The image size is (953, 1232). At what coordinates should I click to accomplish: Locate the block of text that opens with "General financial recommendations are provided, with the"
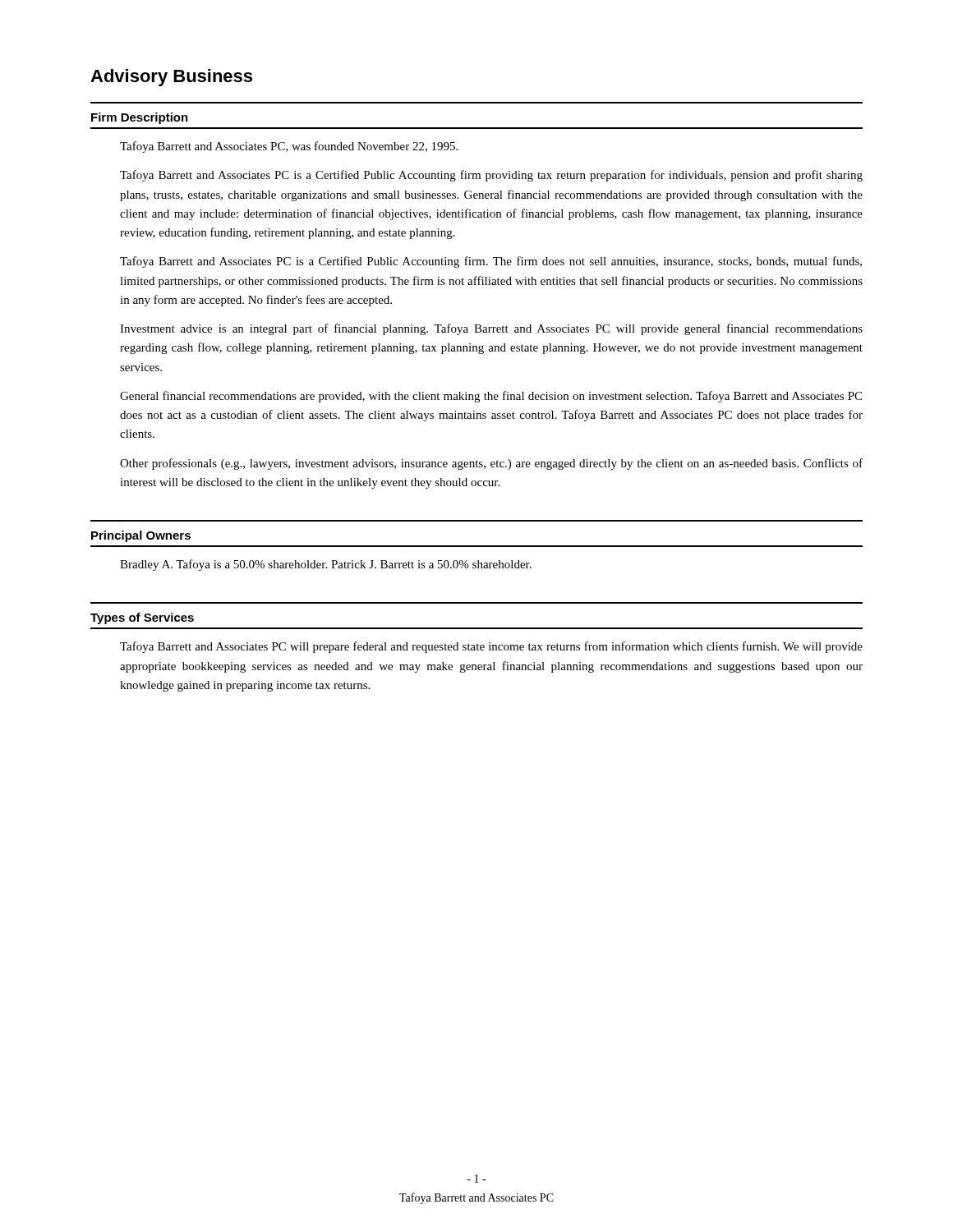[491, 415]
